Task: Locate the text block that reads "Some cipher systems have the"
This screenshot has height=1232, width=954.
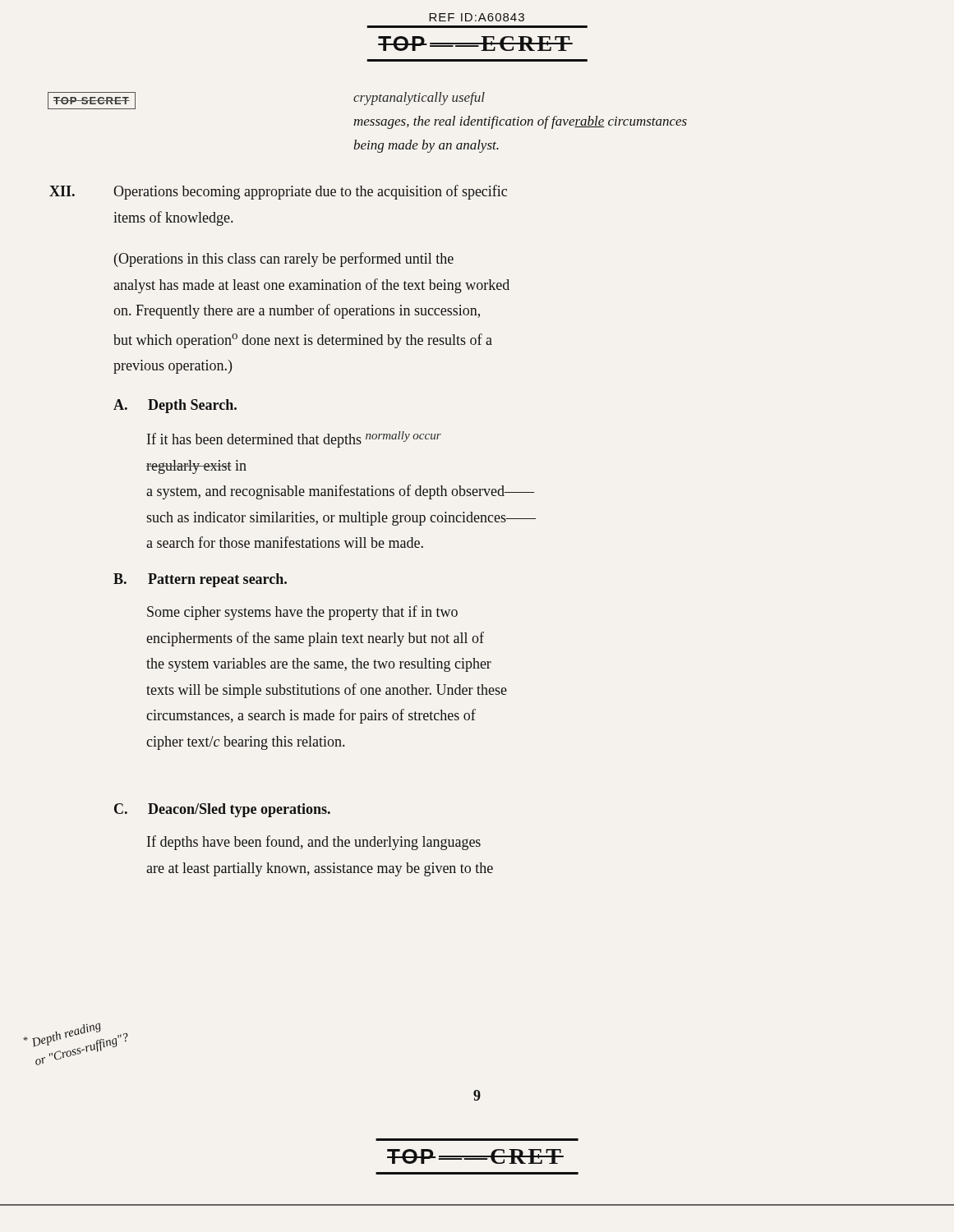Action: tap(327, 677)
